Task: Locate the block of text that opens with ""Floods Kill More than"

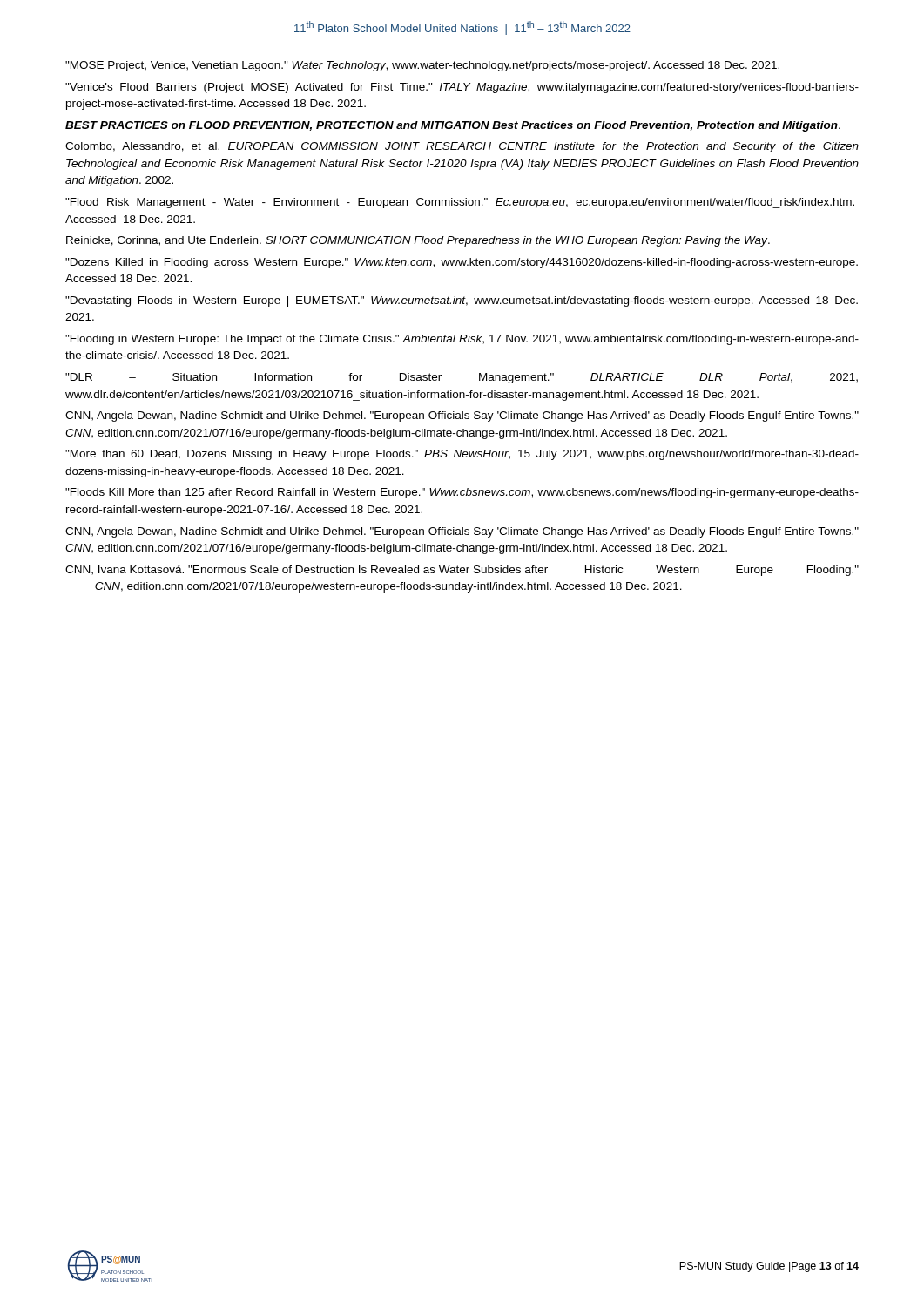Action: click(462, 501)
